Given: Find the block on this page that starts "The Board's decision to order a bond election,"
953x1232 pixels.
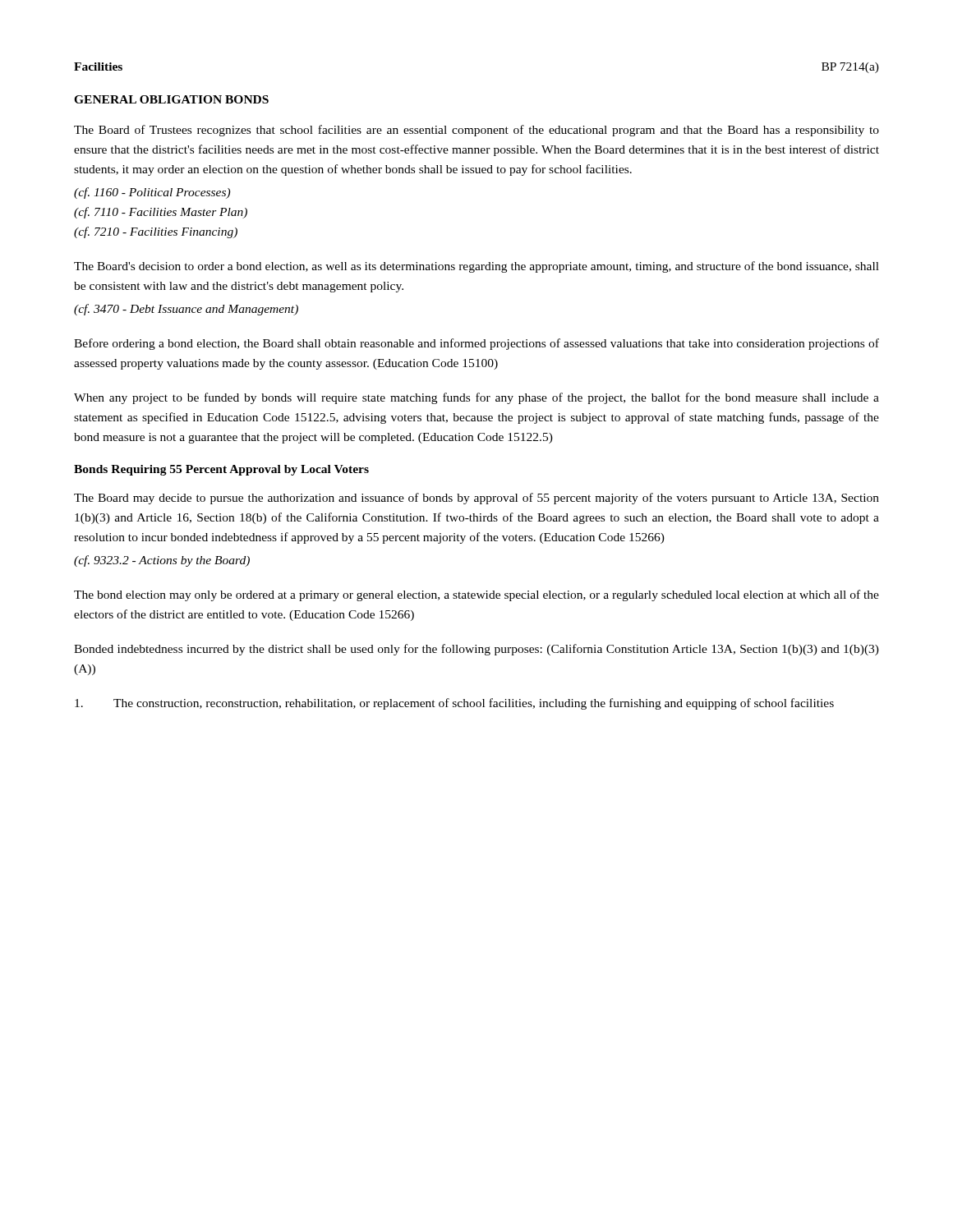Looking at the screenshot, I should (x=476, y=276).
